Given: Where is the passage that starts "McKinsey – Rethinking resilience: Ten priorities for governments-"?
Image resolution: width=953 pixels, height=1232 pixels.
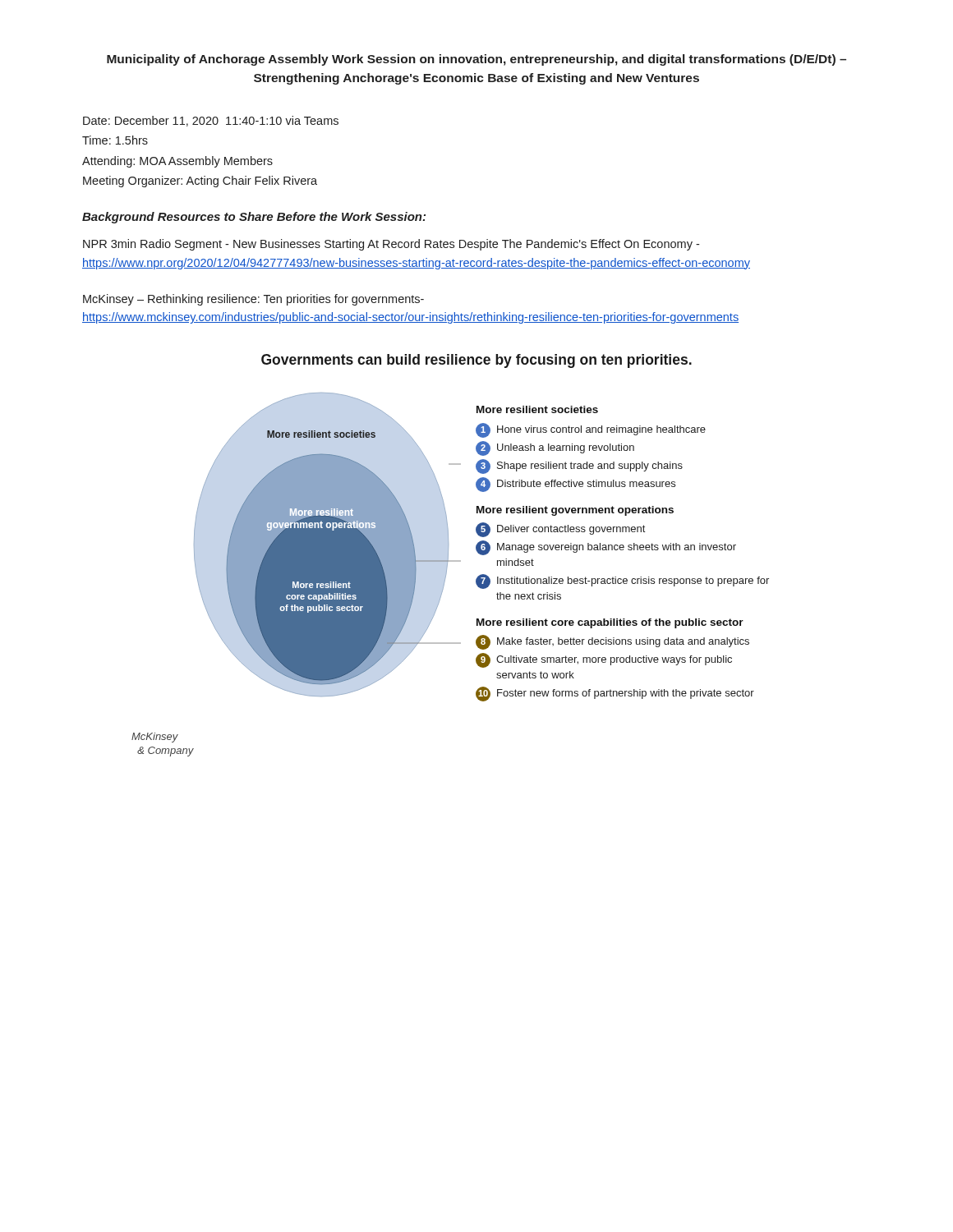Looking at the screenshot, I should coord(410,308).
